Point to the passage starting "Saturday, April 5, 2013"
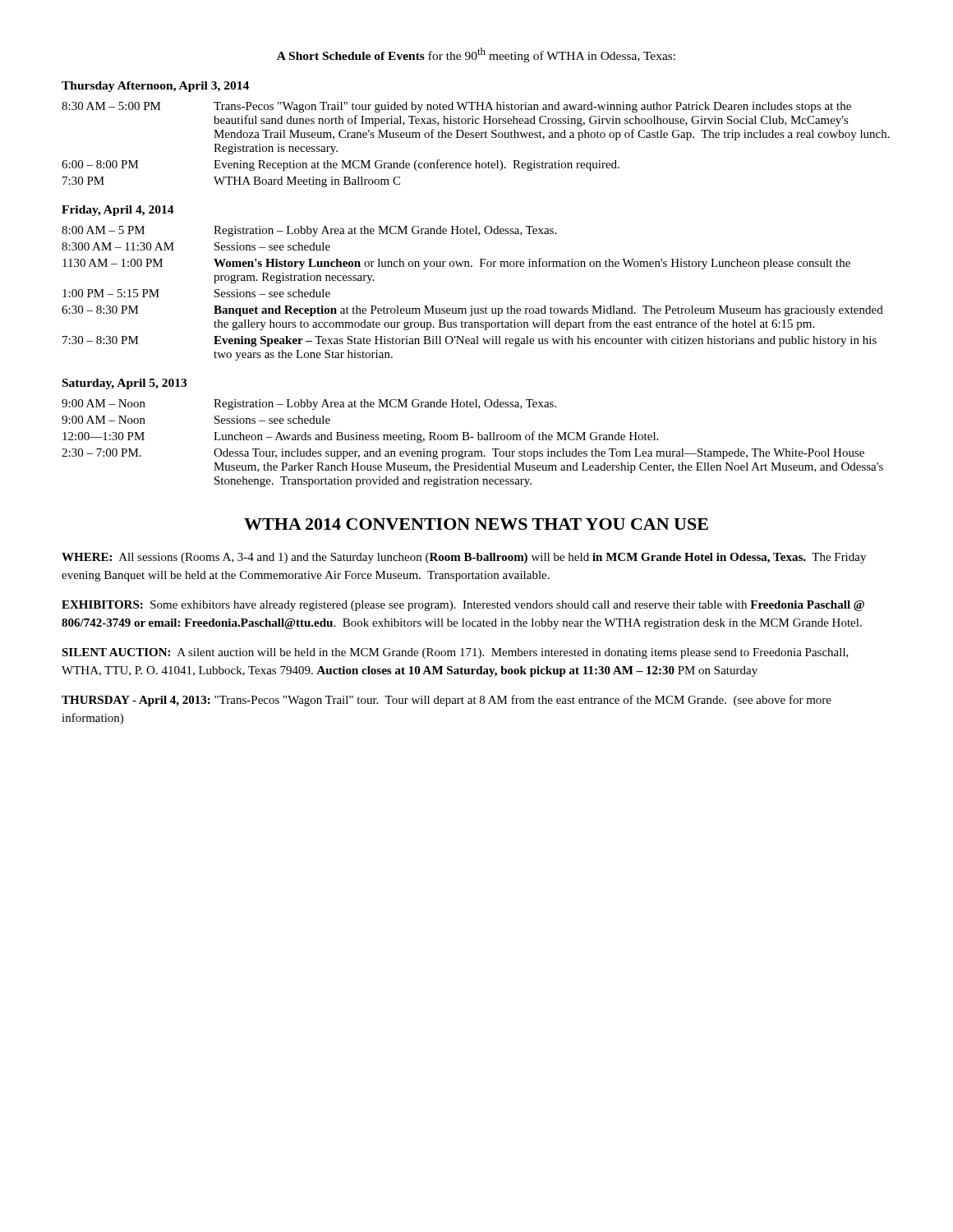 124,382
